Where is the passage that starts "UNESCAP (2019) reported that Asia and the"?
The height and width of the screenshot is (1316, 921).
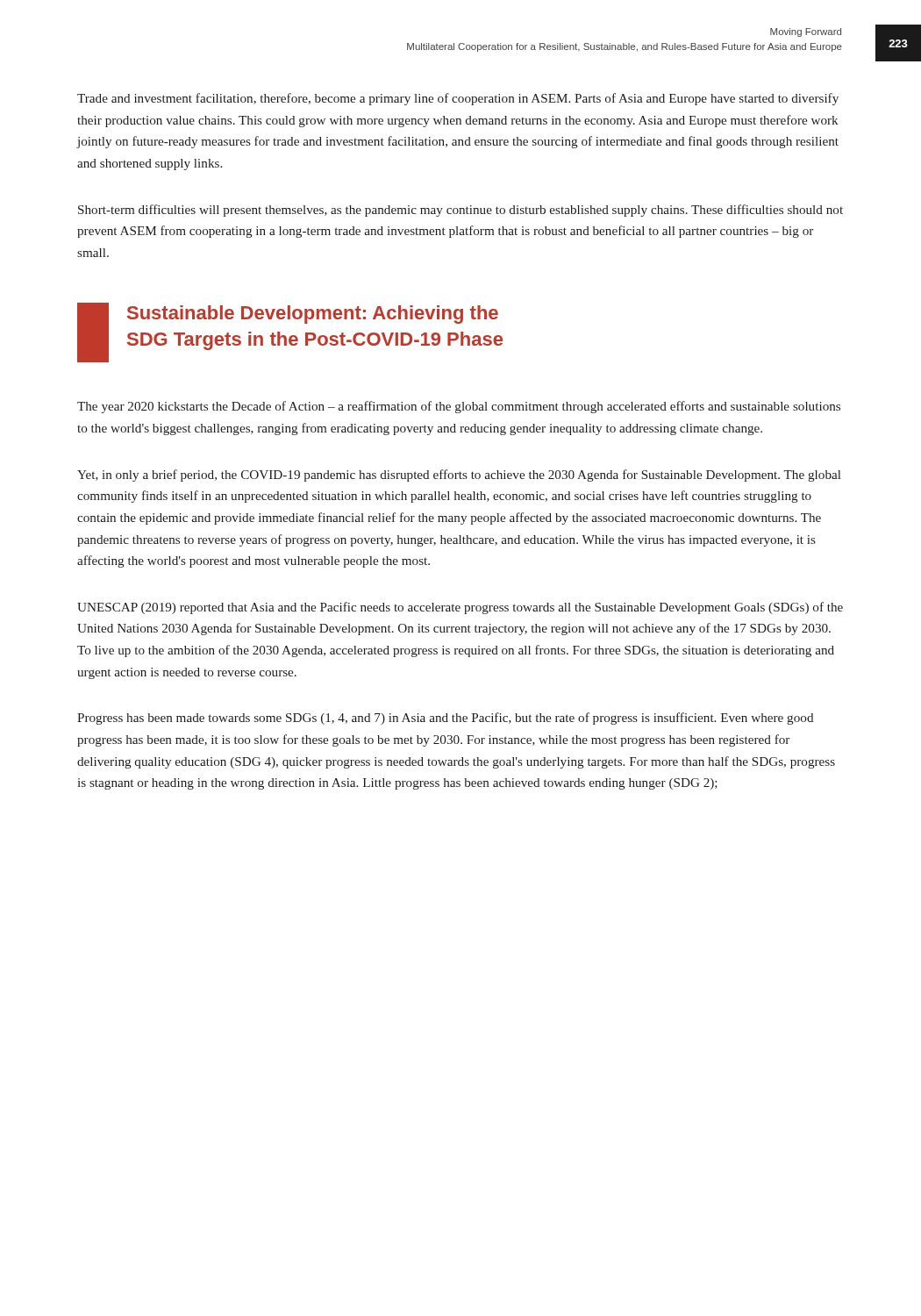[460, 639]
